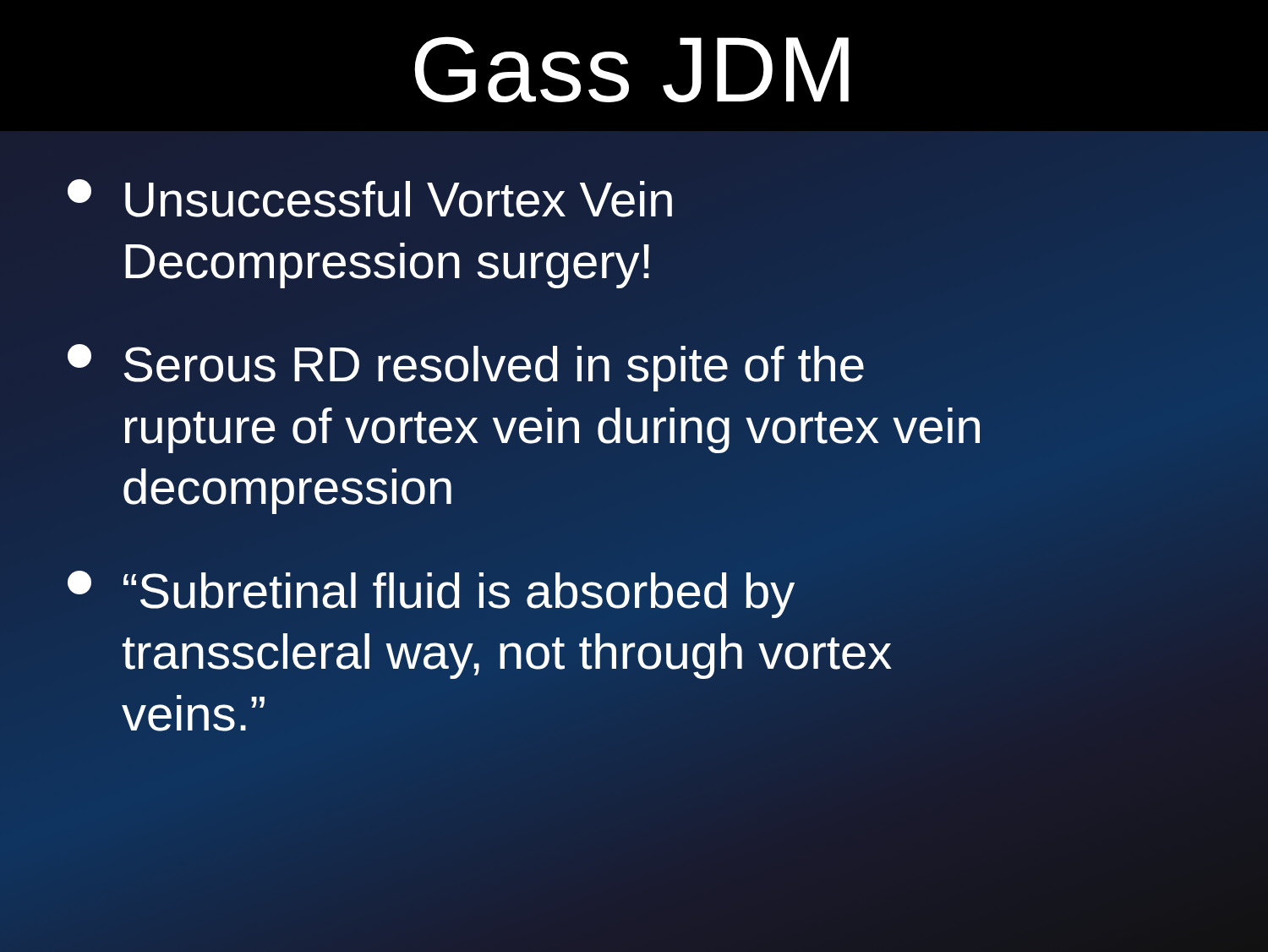Point to the text starting "Serous RD resolved in spite of therupture of"
1268x952 pixels.
click(x=525, y=426)
